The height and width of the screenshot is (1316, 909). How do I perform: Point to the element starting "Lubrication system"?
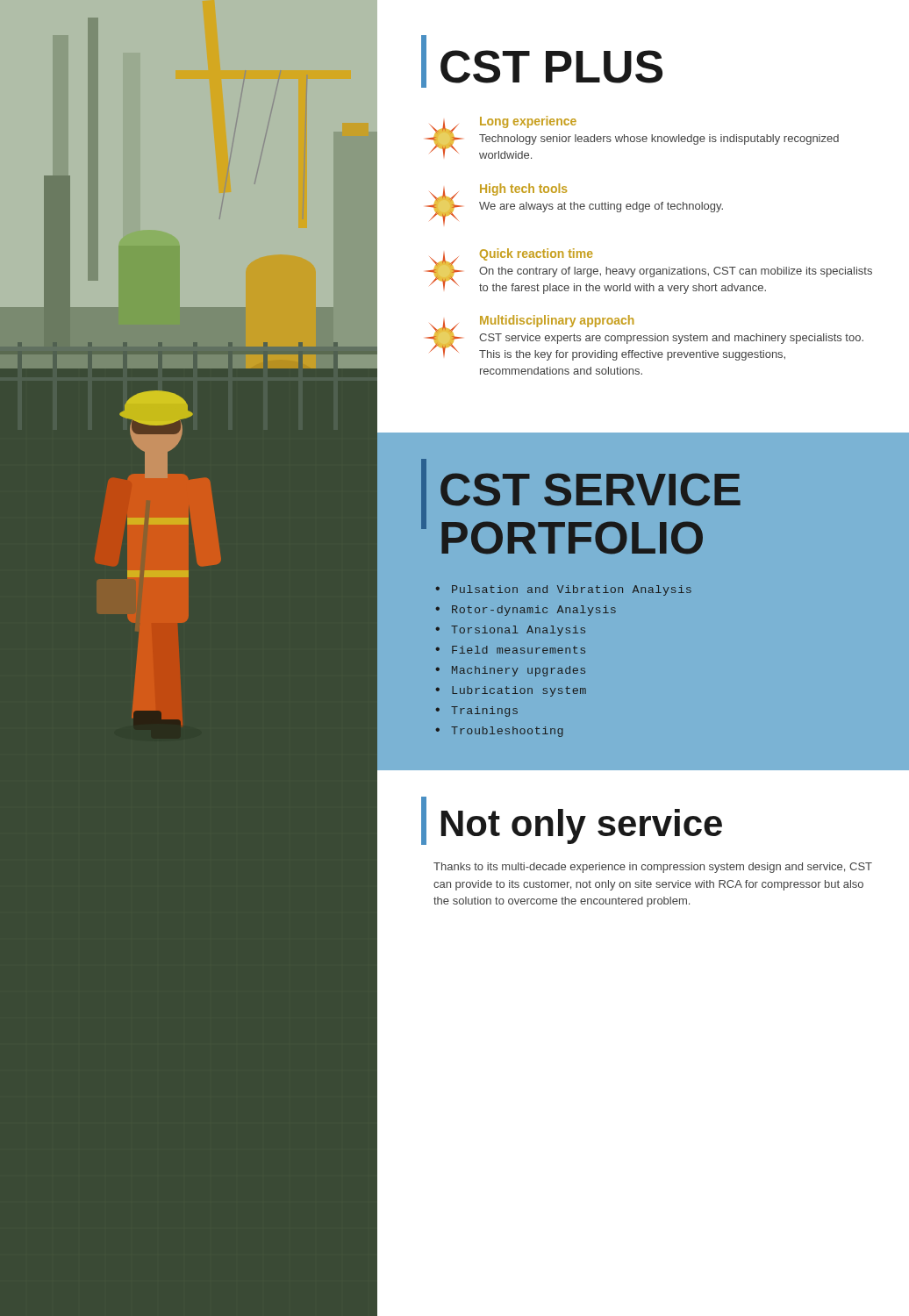(519, 691)
